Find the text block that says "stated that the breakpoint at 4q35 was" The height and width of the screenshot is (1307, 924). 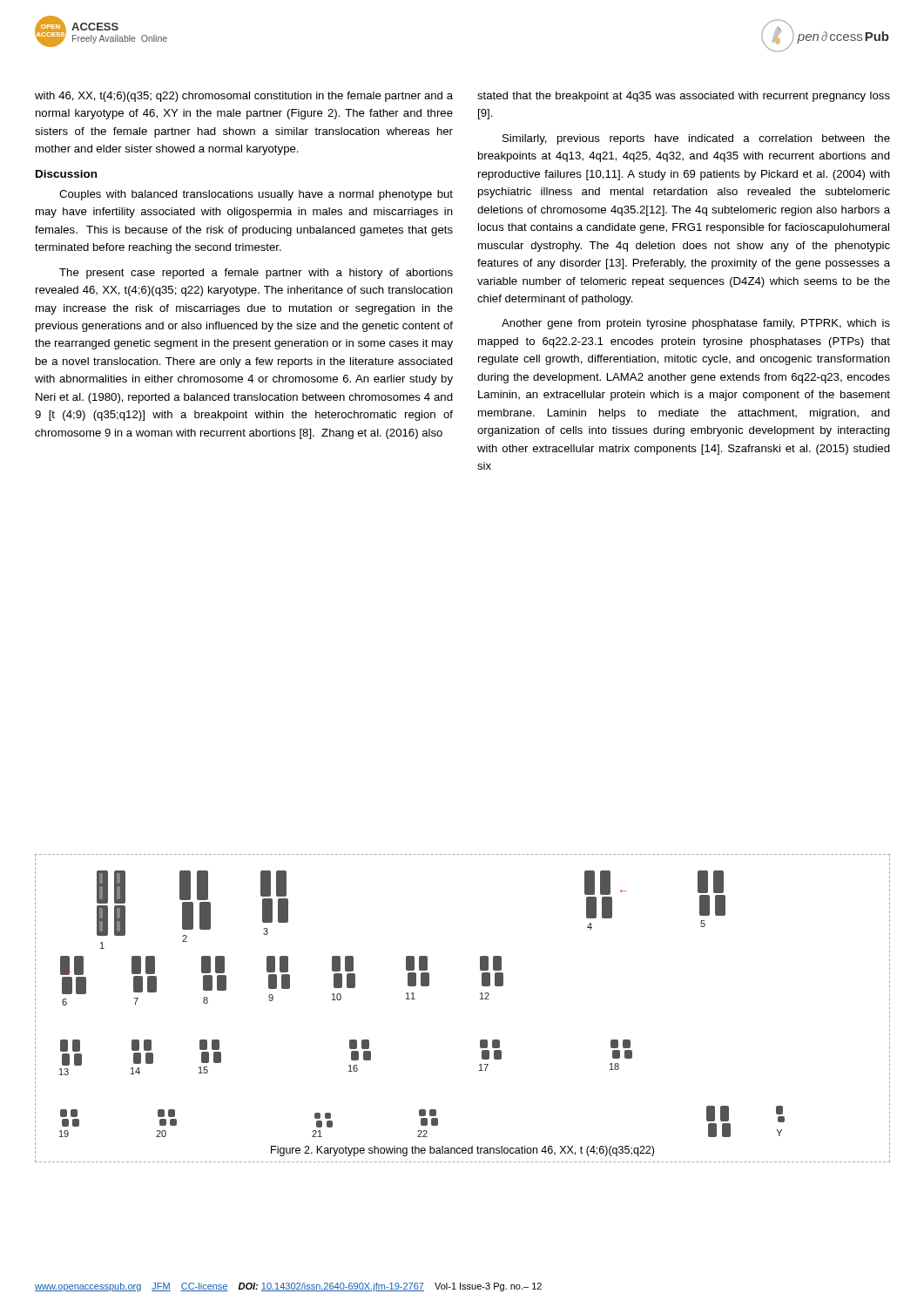(x=684, y=104)
